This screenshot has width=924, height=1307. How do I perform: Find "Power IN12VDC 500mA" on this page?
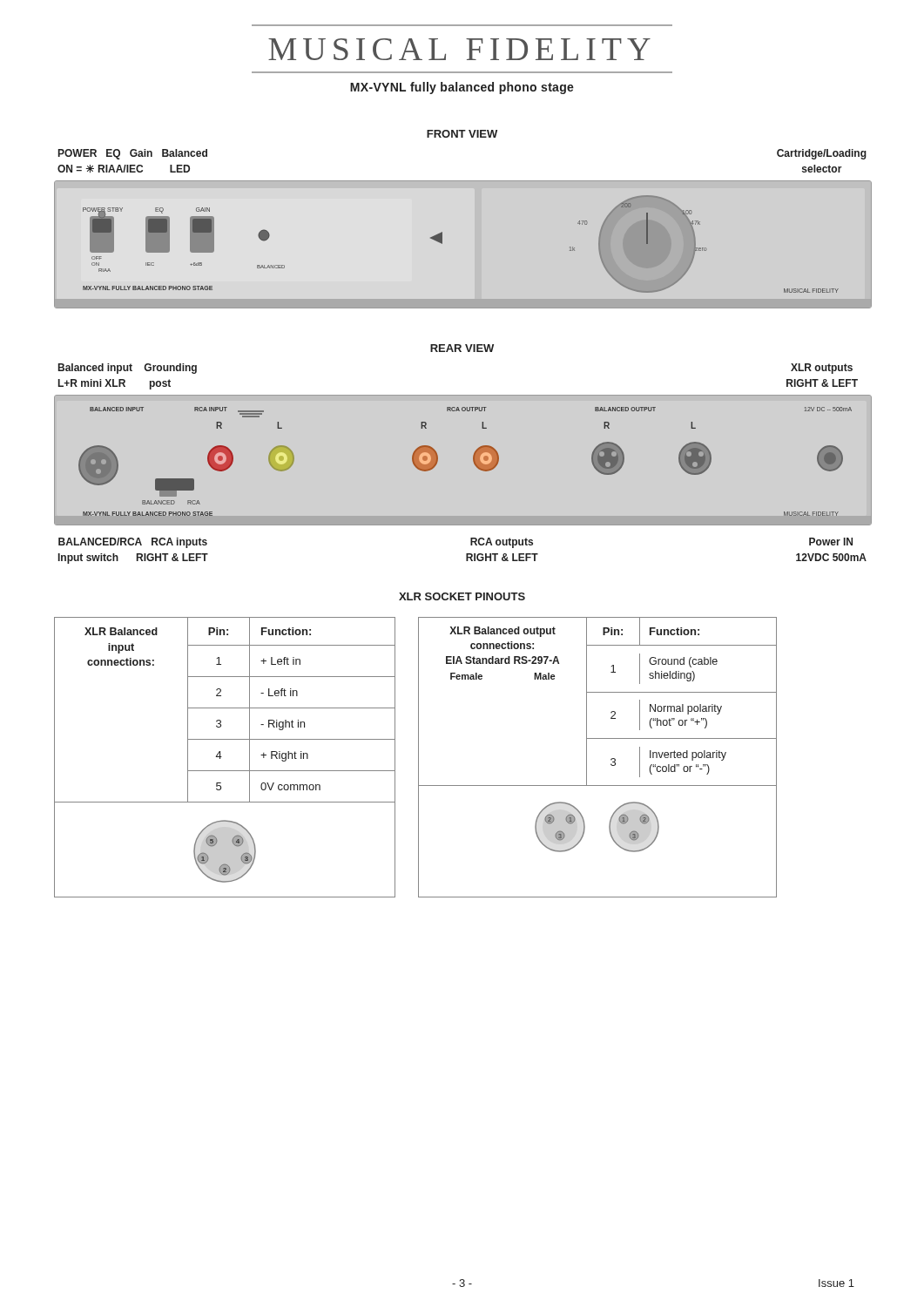(x=831, y=550)
